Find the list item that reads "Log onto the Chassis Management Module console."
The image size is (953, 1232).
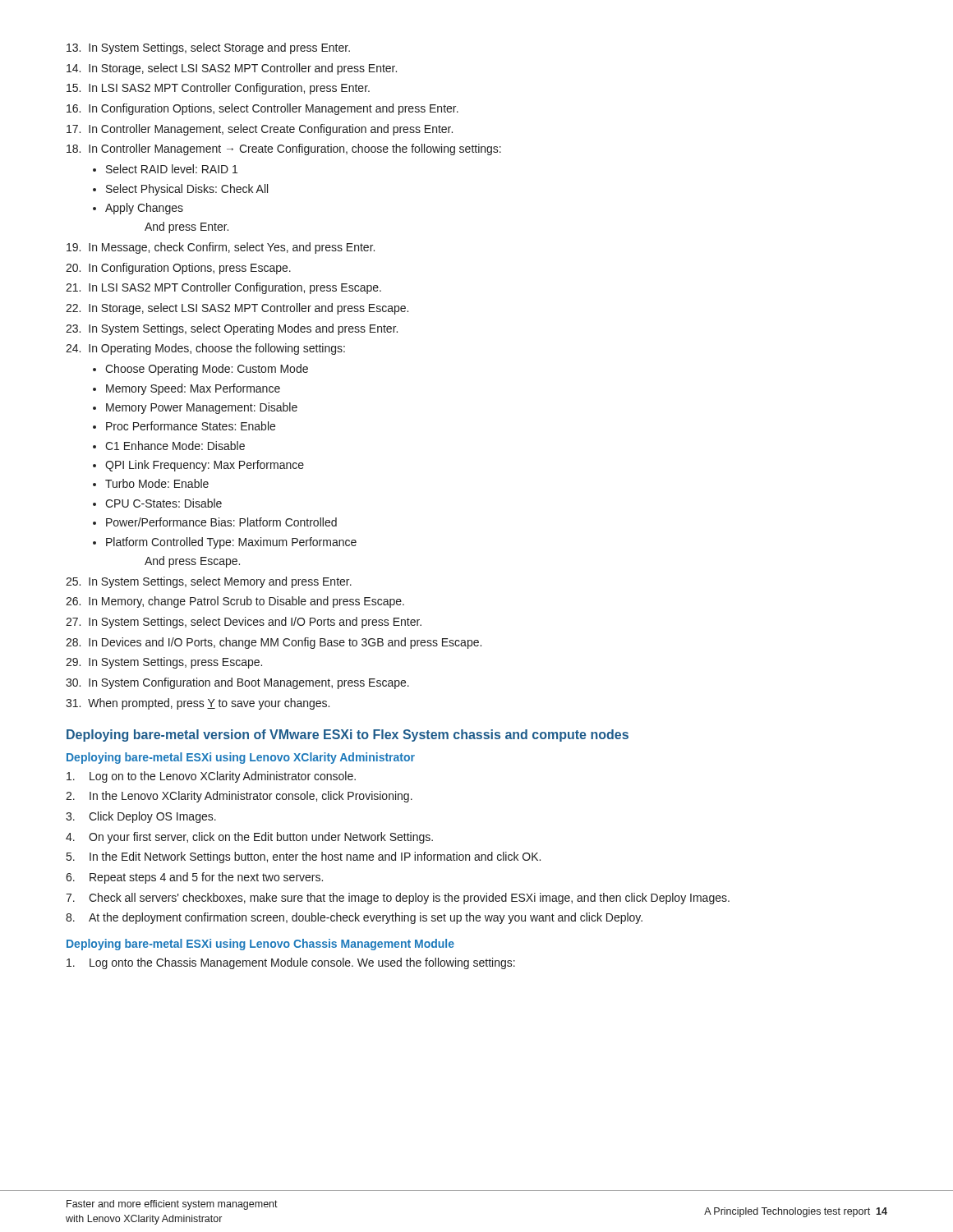(x=476, y=963)
